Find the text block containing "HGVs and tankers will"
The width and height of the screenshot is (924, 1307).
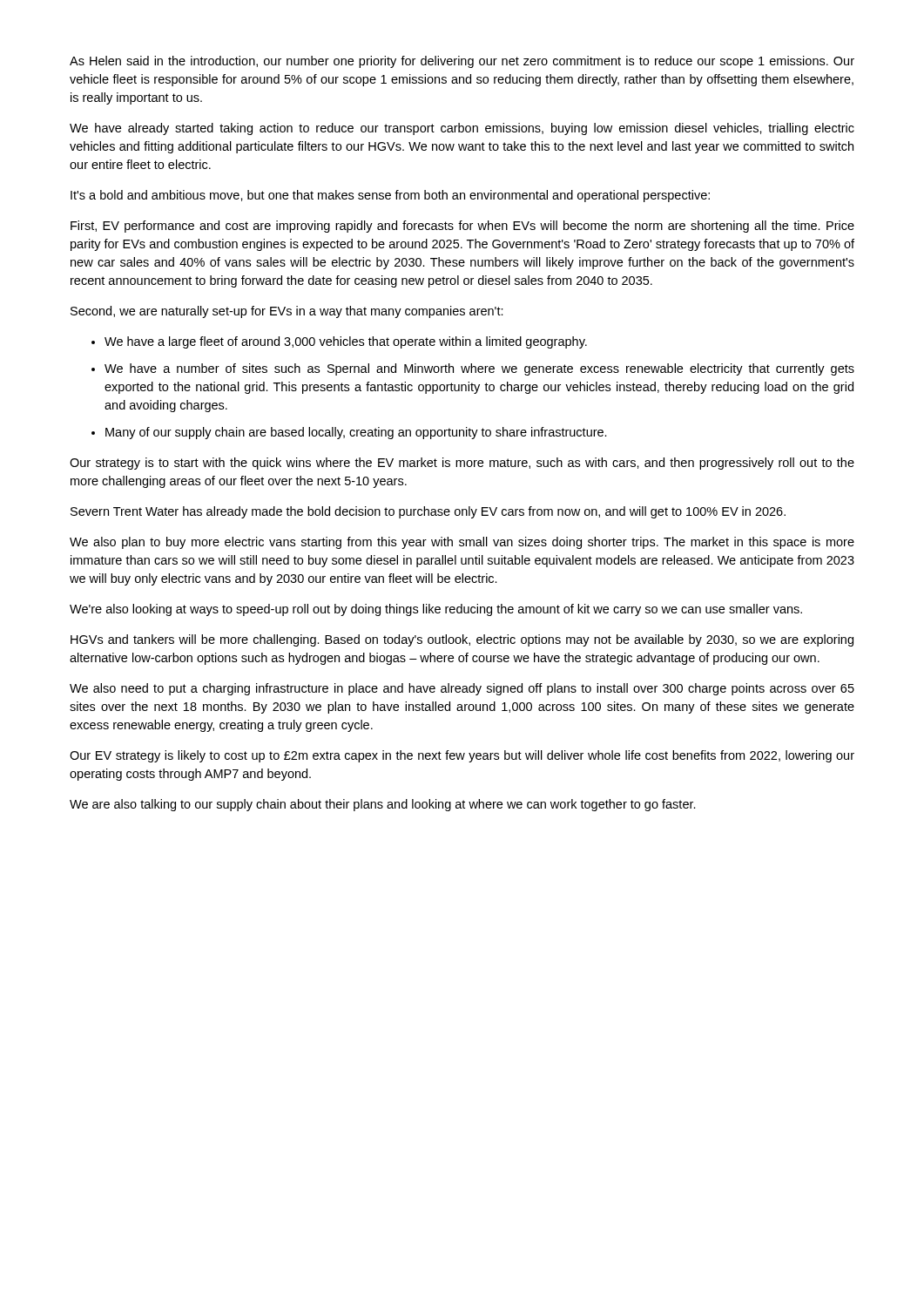click(x=462, y=649)
